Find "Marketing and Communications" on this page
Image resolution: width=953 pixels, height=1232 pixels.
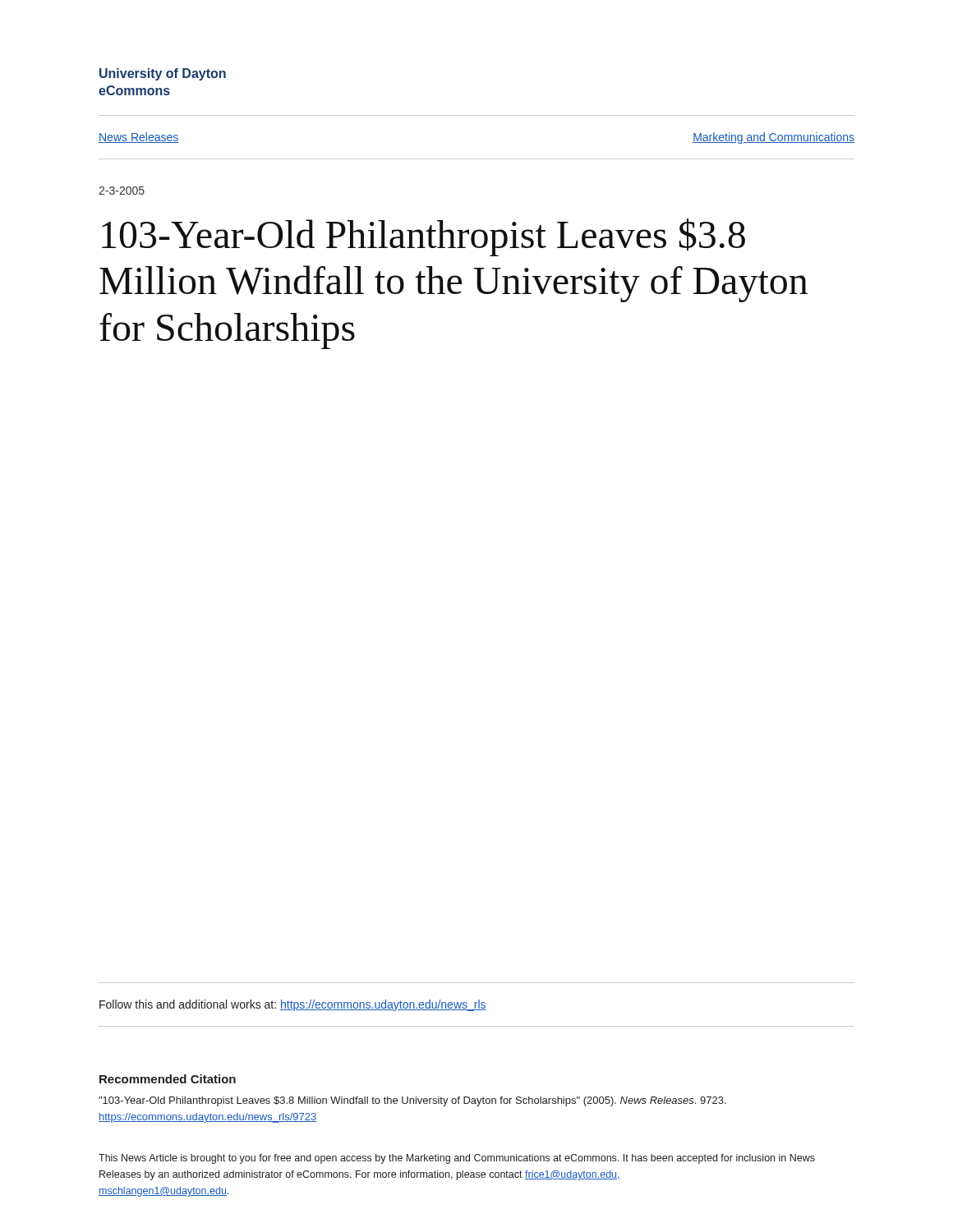tap(774, 137)
